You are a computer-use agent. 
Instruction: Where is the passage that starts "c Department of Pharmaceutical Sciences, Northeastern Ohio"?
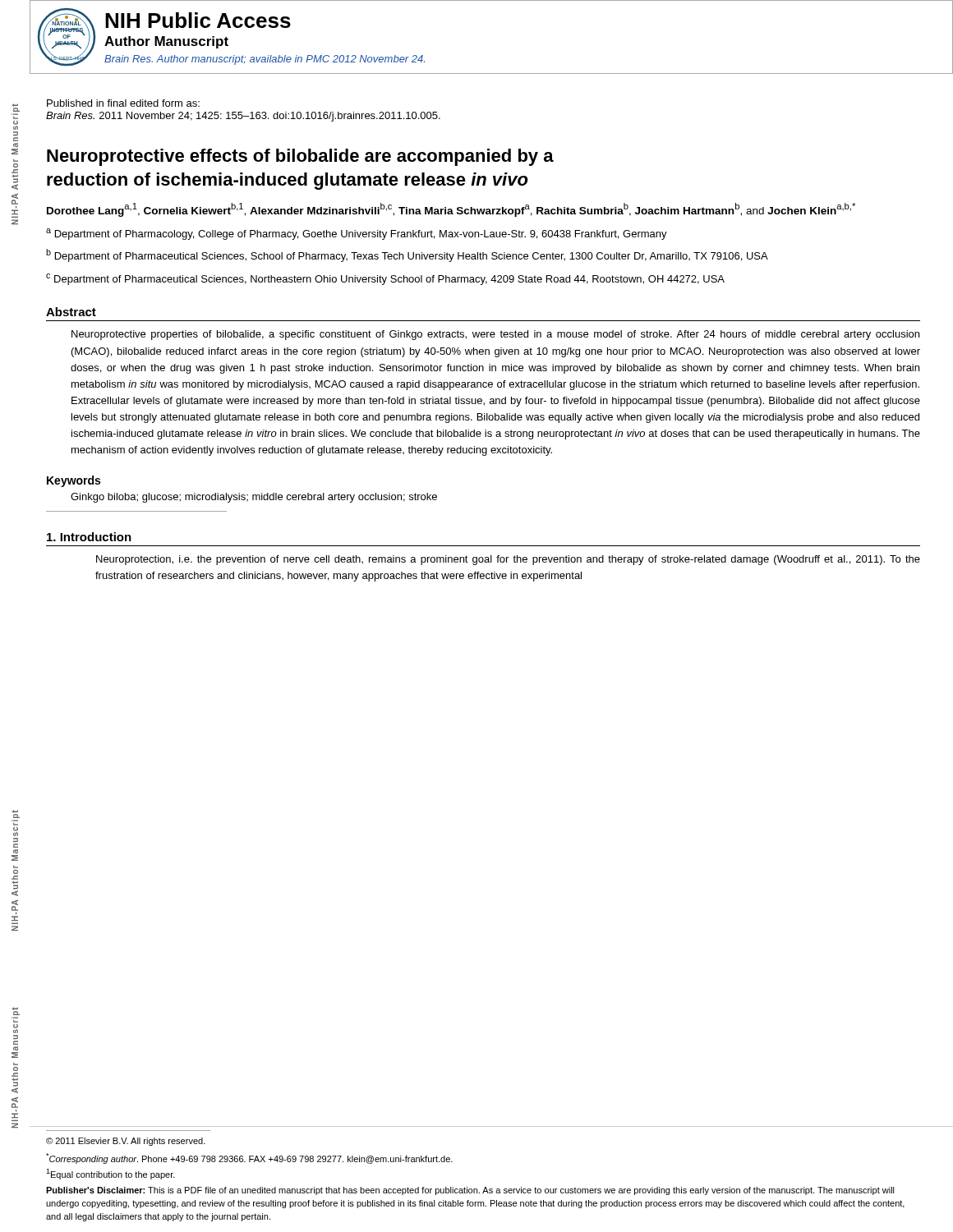tap(385, 278)
